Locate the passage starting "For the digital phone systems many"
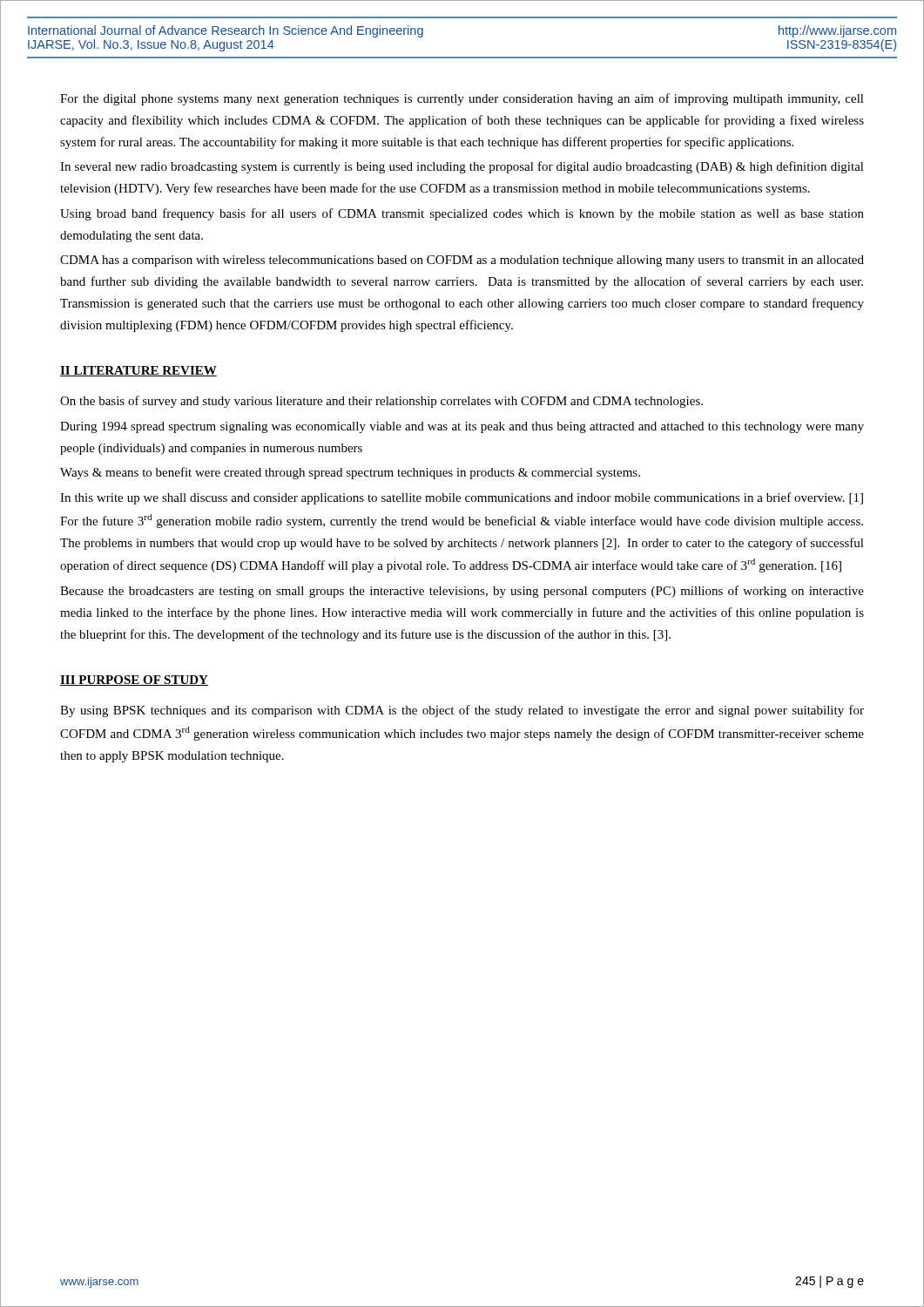 pyautogui.click(x=462, y=120)
